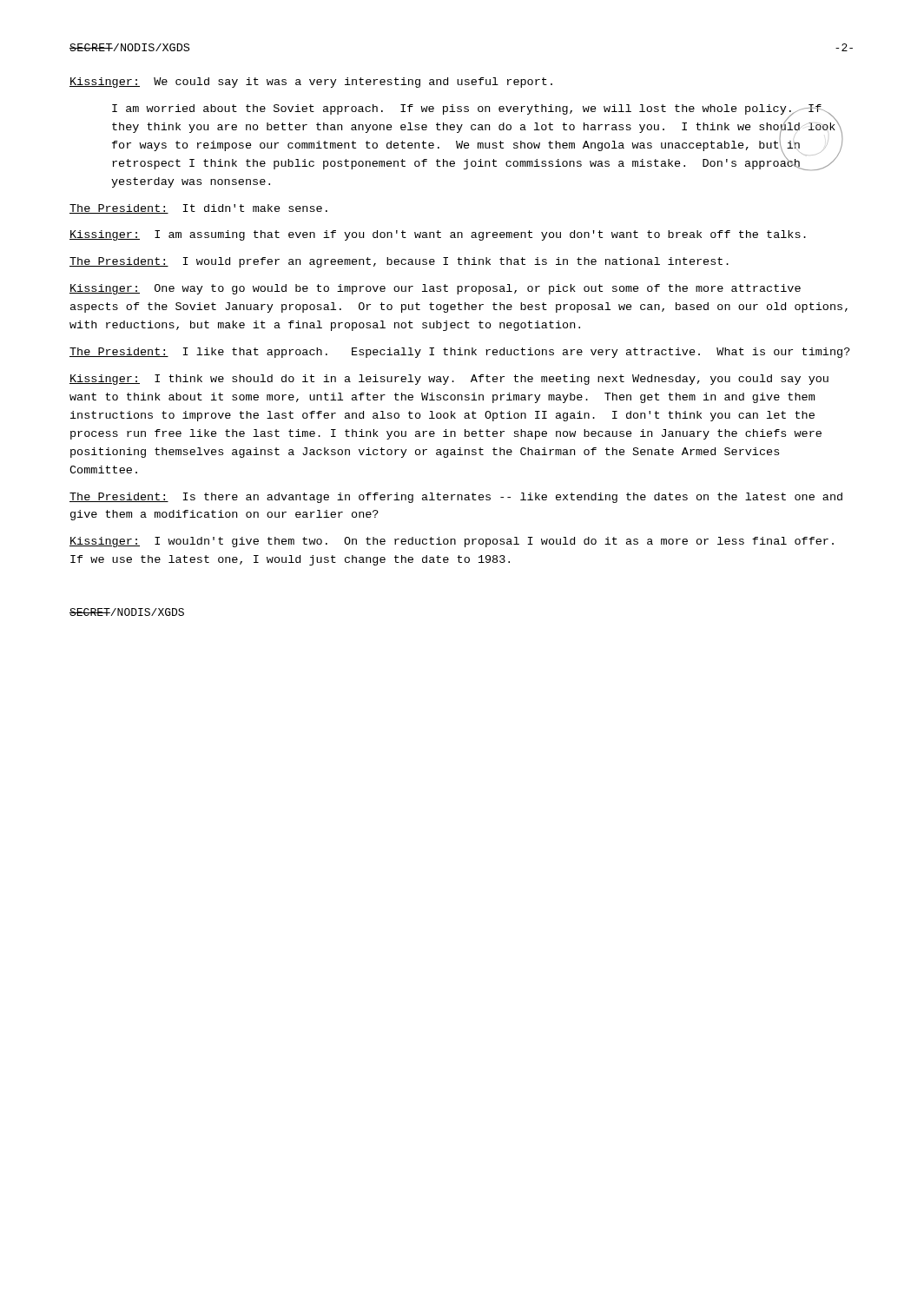Find the text block that says "The President: It didn't make"

[x=200, y=208]
